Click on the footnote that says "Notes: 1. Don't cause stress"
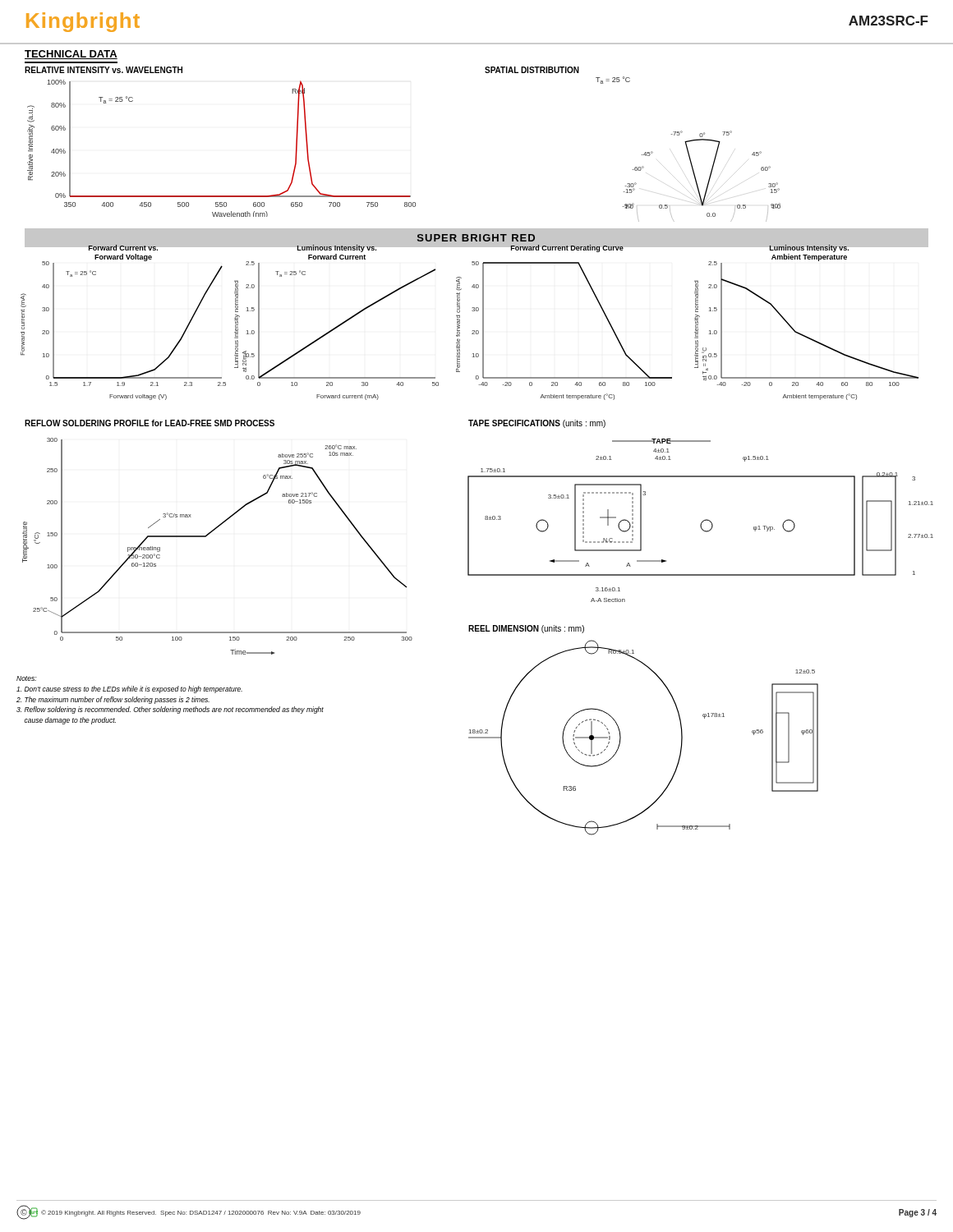 click(x=170, y=699)
